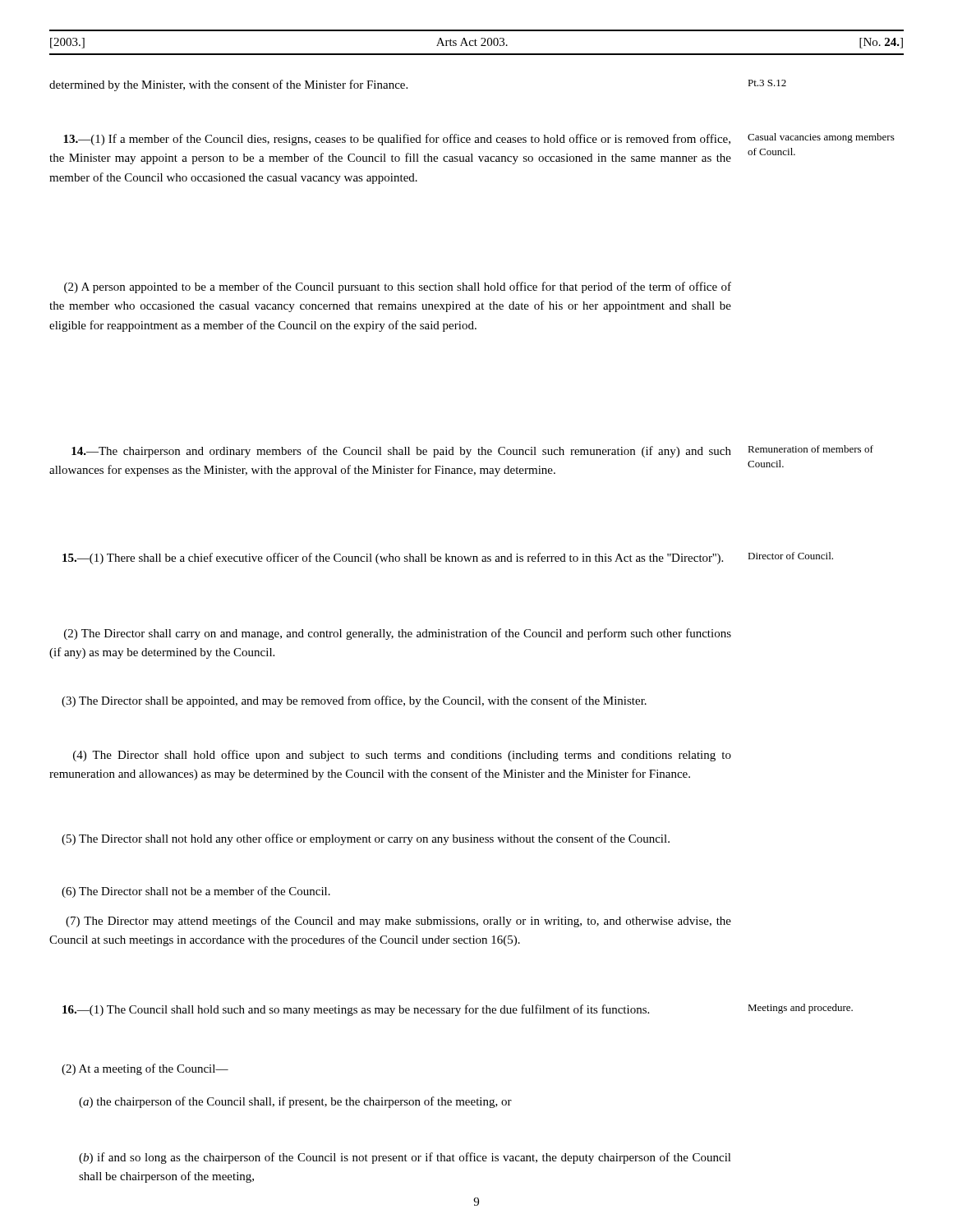
Task: Find the passage starting "(3) The Director shall be"
Action: [348, 701]
